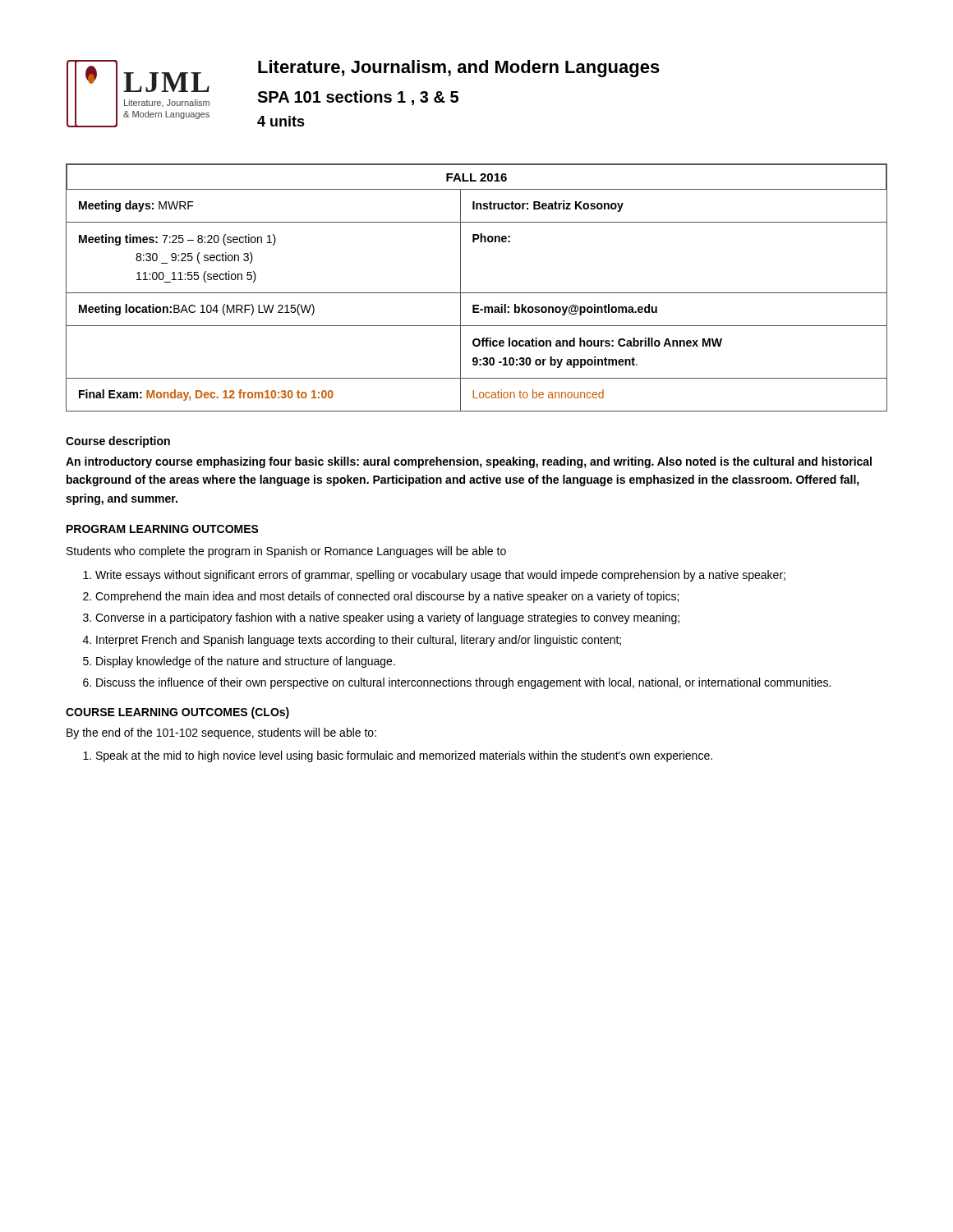This screenshot has height=1232, width=953.
Task: Locate the block of text that opens with "Speak at the mid"
Action: pyautogui.click(x=404, y=756)
